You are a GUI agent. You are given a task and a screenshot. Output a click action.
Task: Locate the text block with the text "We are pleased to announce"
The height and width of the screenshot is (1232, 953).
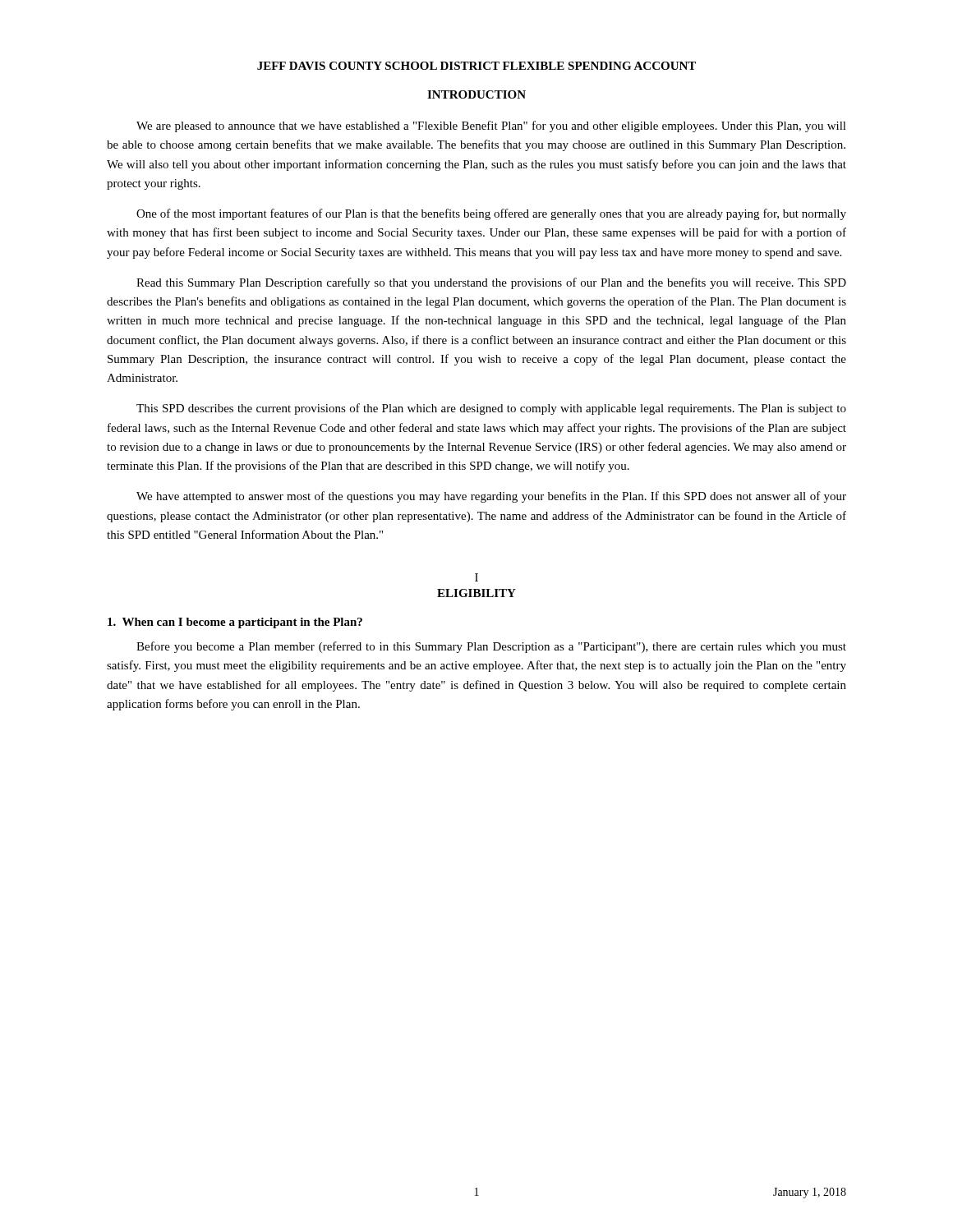click(476, 154)
